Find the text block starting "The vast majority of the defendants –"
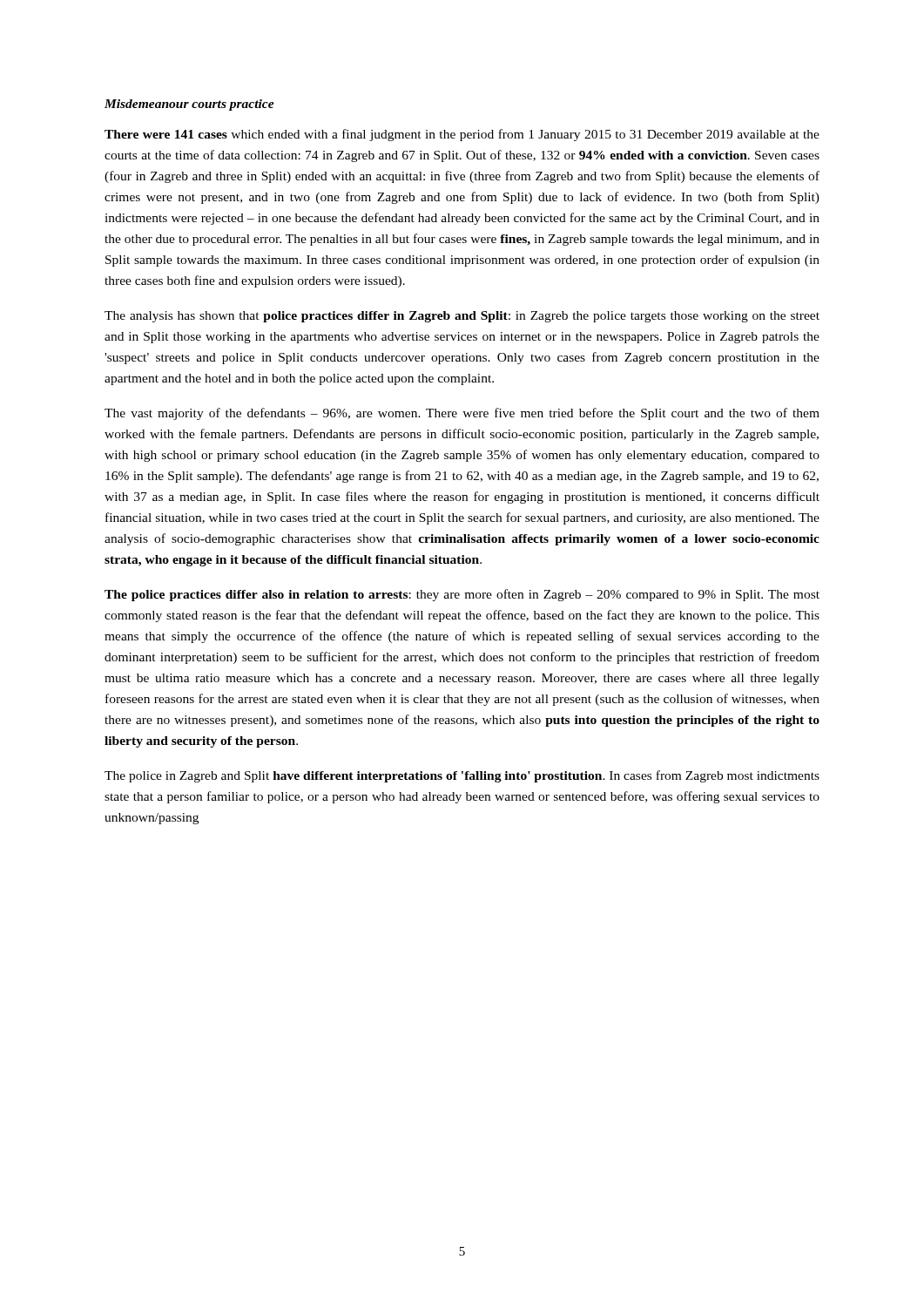The image size is (924, 1307). [462, 486]
